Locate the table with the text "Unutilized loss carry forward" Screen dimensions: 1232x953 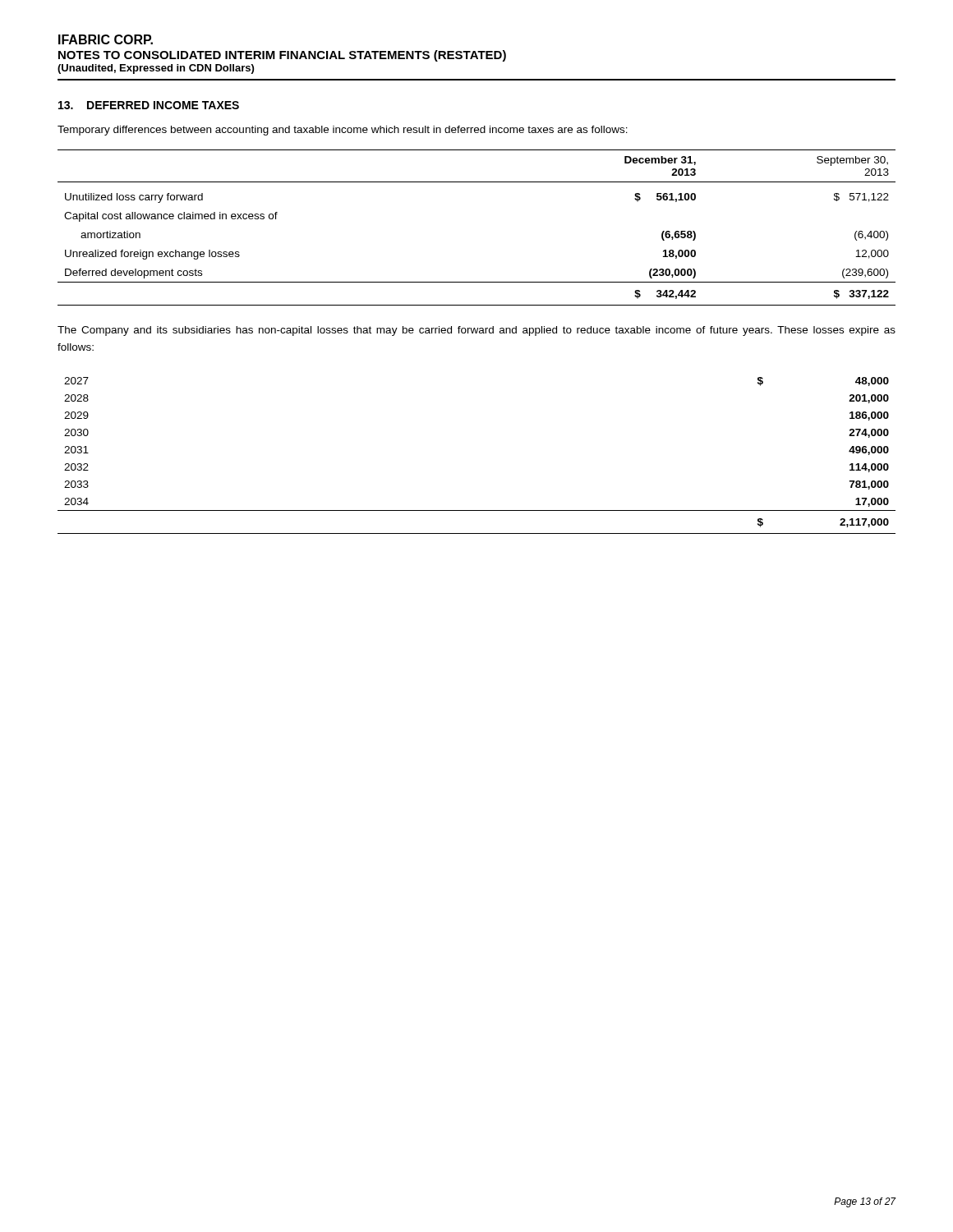(x=476, y=228)
